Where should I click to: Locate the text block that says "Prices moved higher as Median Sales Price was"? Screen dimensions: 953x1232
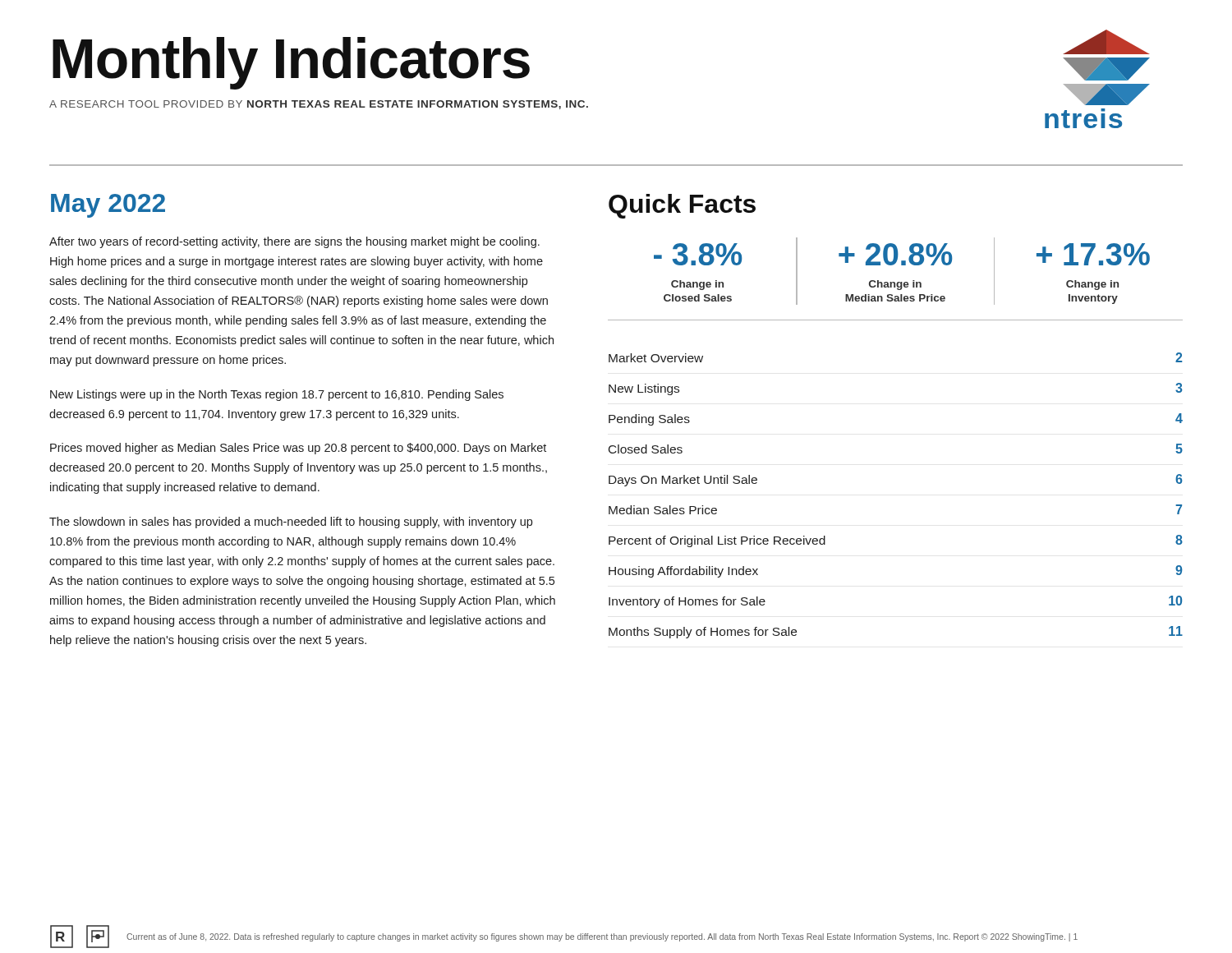coord(299,468)
